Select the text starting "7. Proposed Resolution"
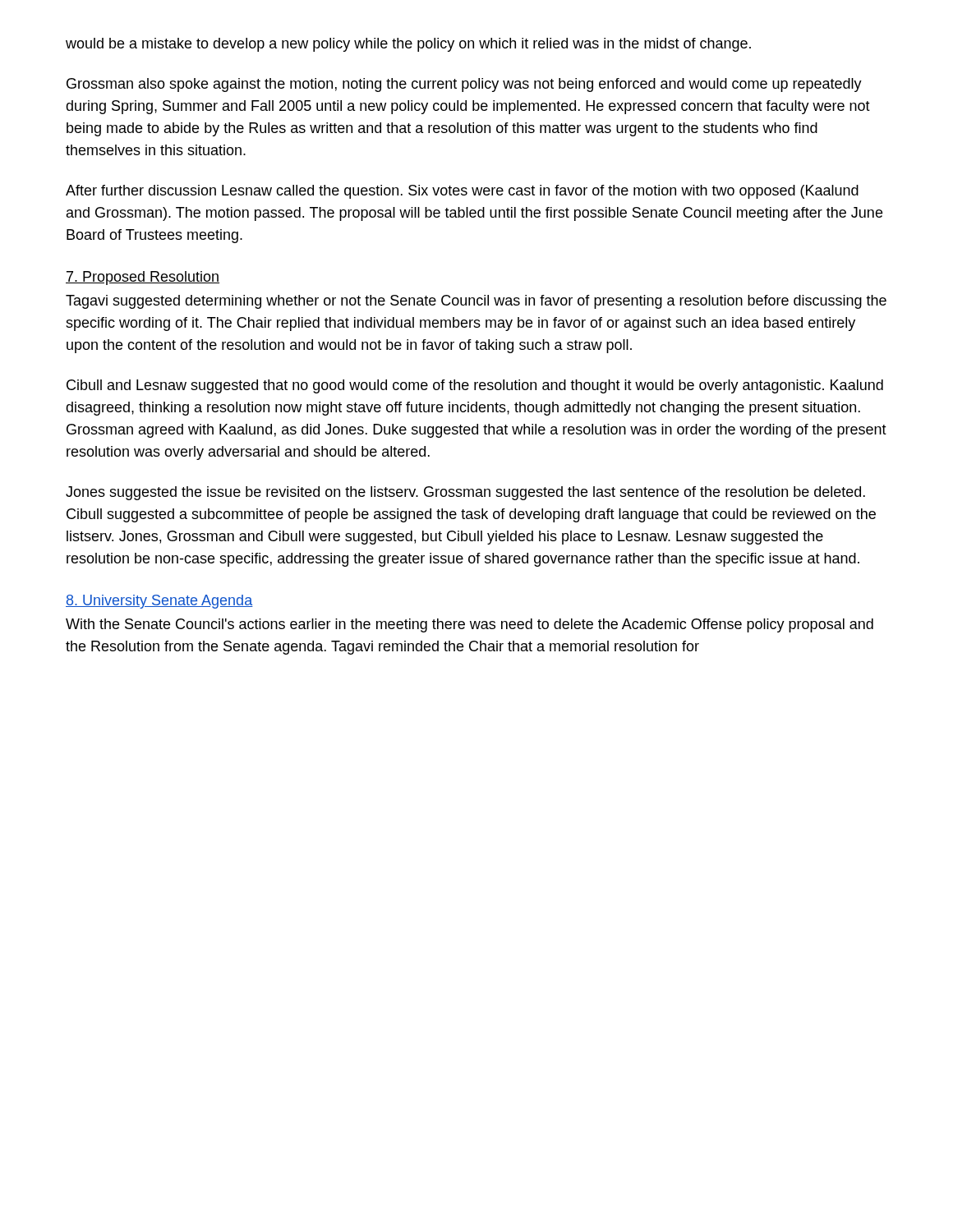Viewport: 953px width, 1232px height. tap(143, 277)
